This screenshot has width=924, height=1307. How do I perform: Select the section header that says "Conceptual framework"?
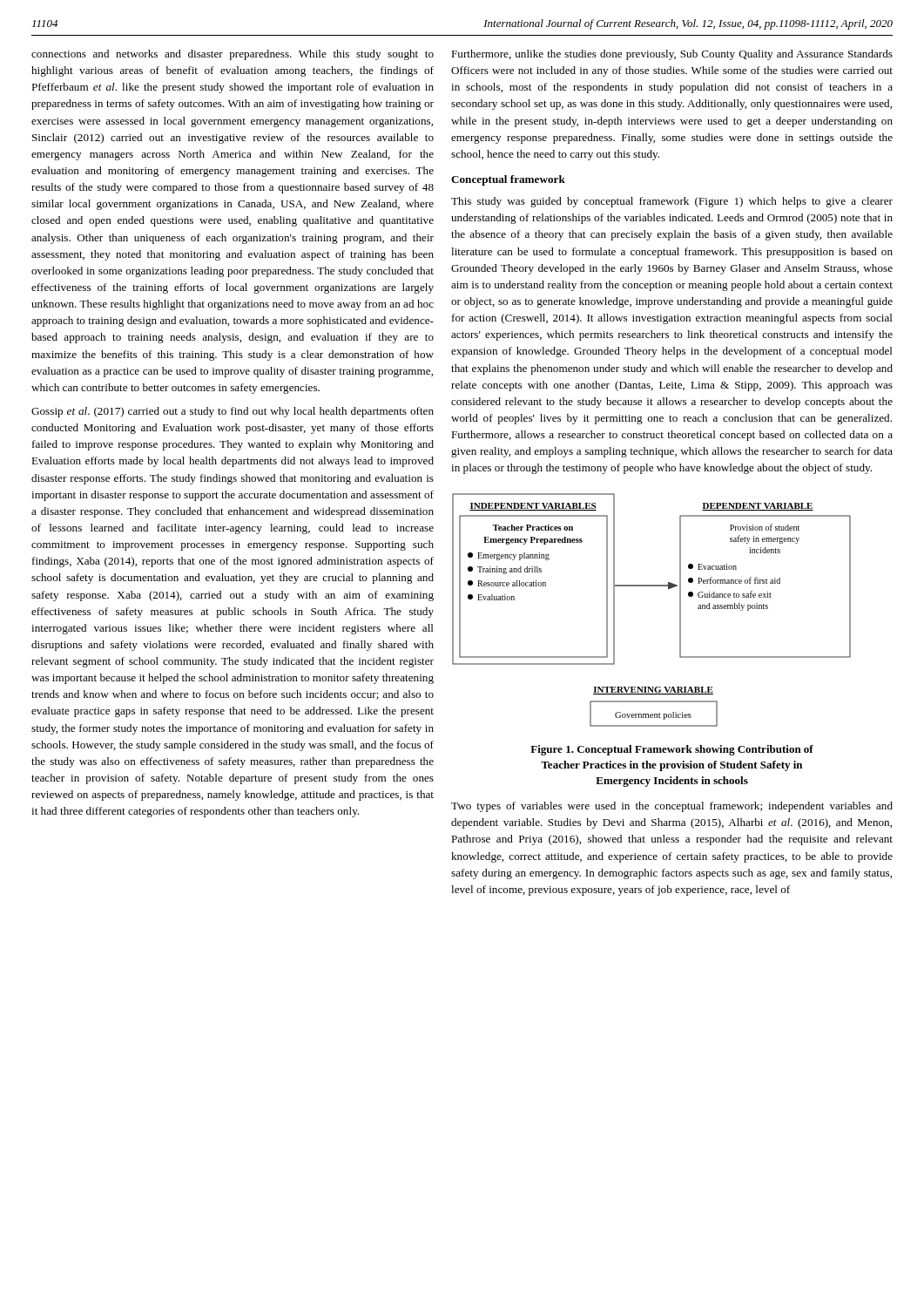click(508, 179)
